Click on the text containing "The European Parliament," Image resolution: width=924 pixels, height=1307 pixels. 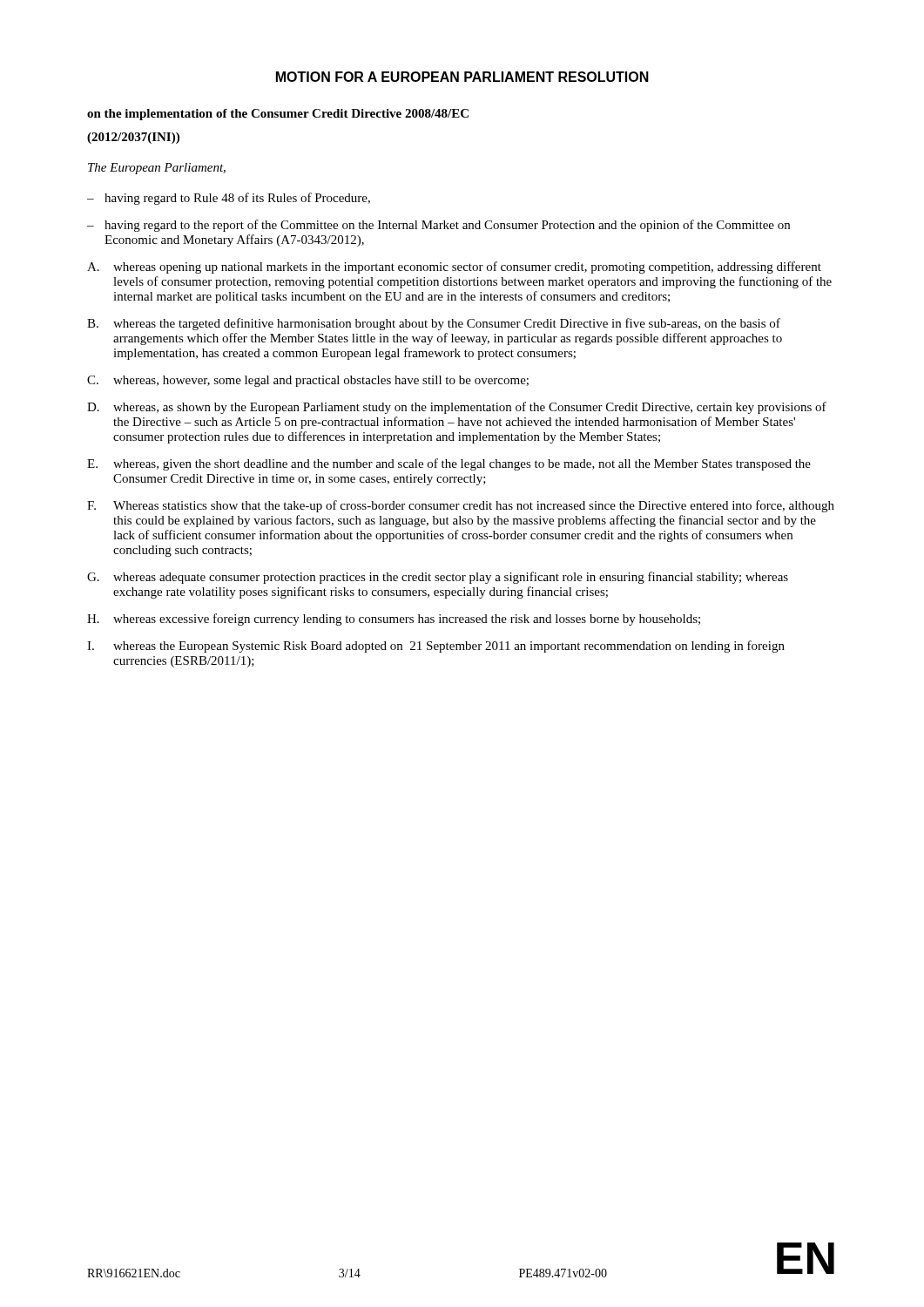pyautogui.click(x=157, y=167)
